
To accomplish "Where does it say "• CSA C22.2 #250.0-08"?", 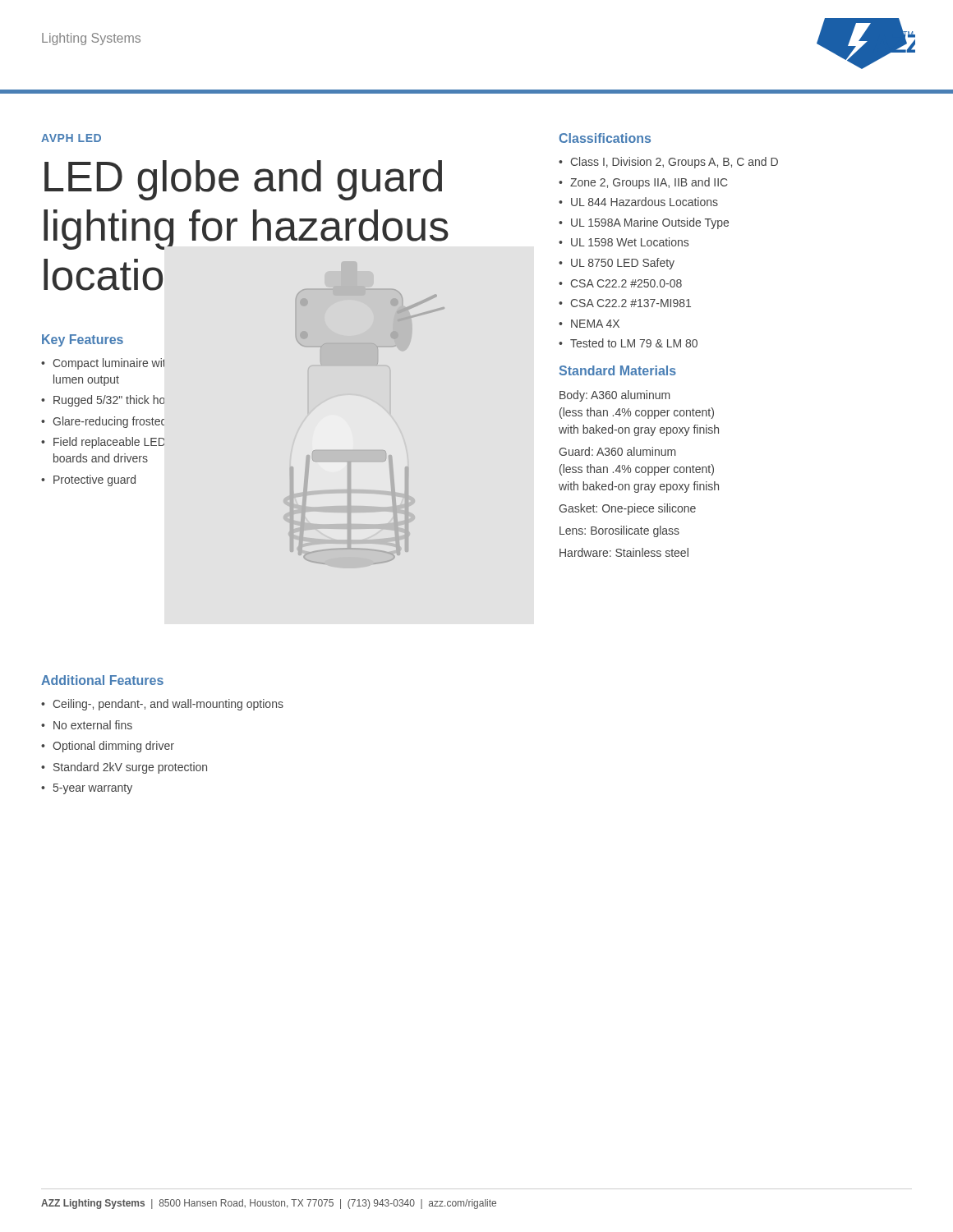I will click(620, 284).
